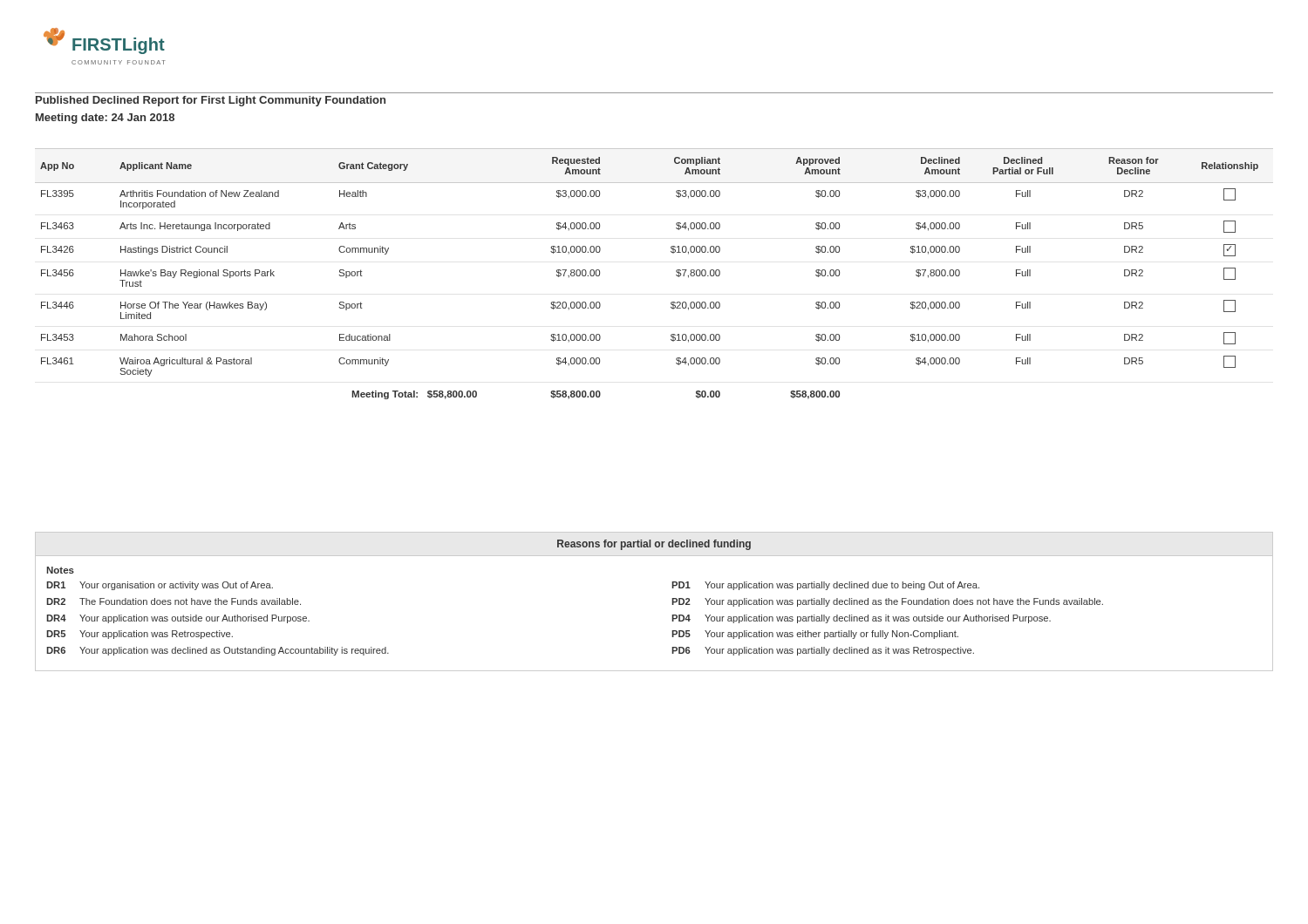Navigate to the element starting "DR6 Your application was declined as Outstanding Accountability"
Viewport: 1308px width, 924px height.
[218, 651]
